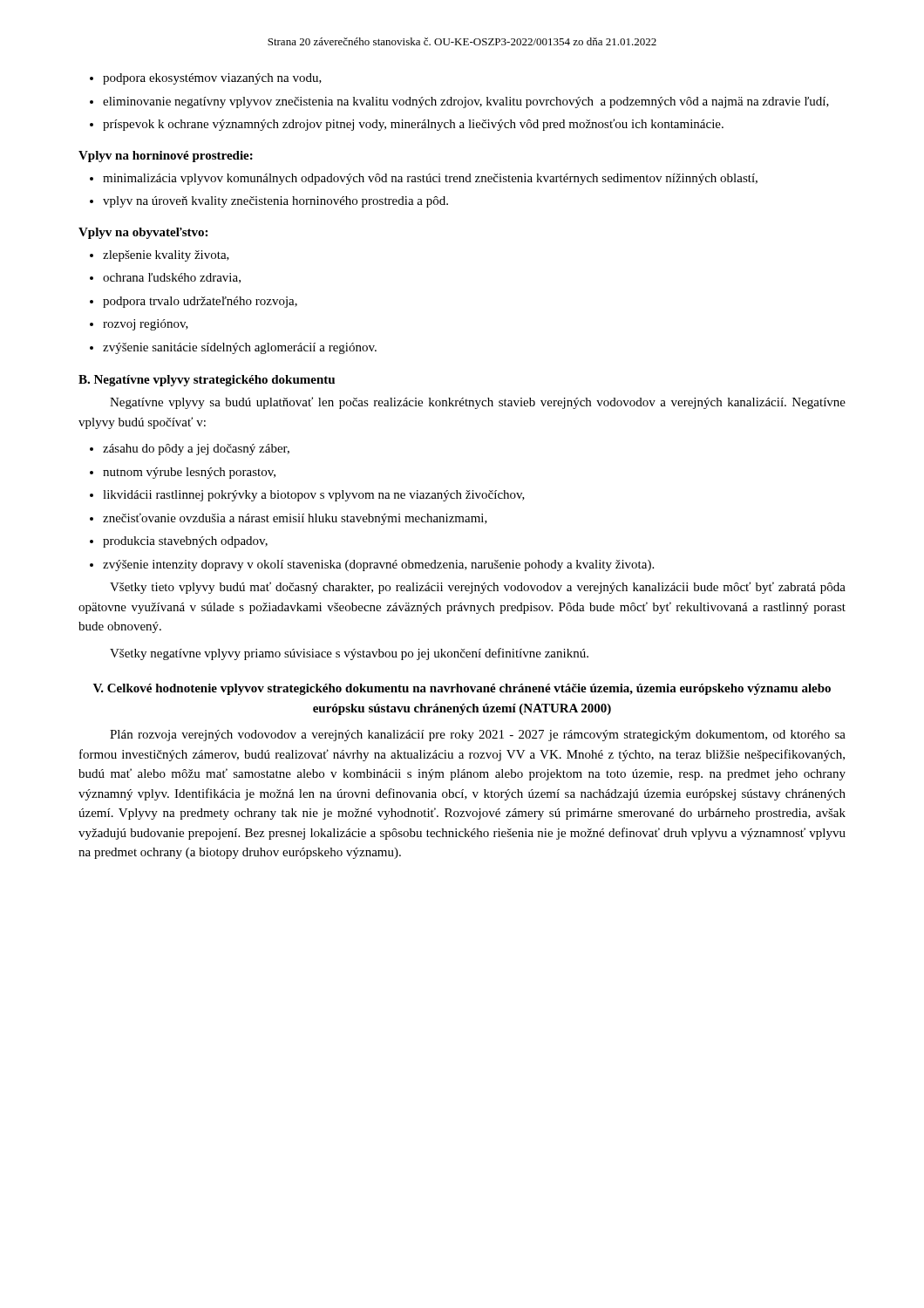Click on the region starting "nutnom výrube lesných porastov,"
Screen dimensions: 1308x924
pos(190,471)
